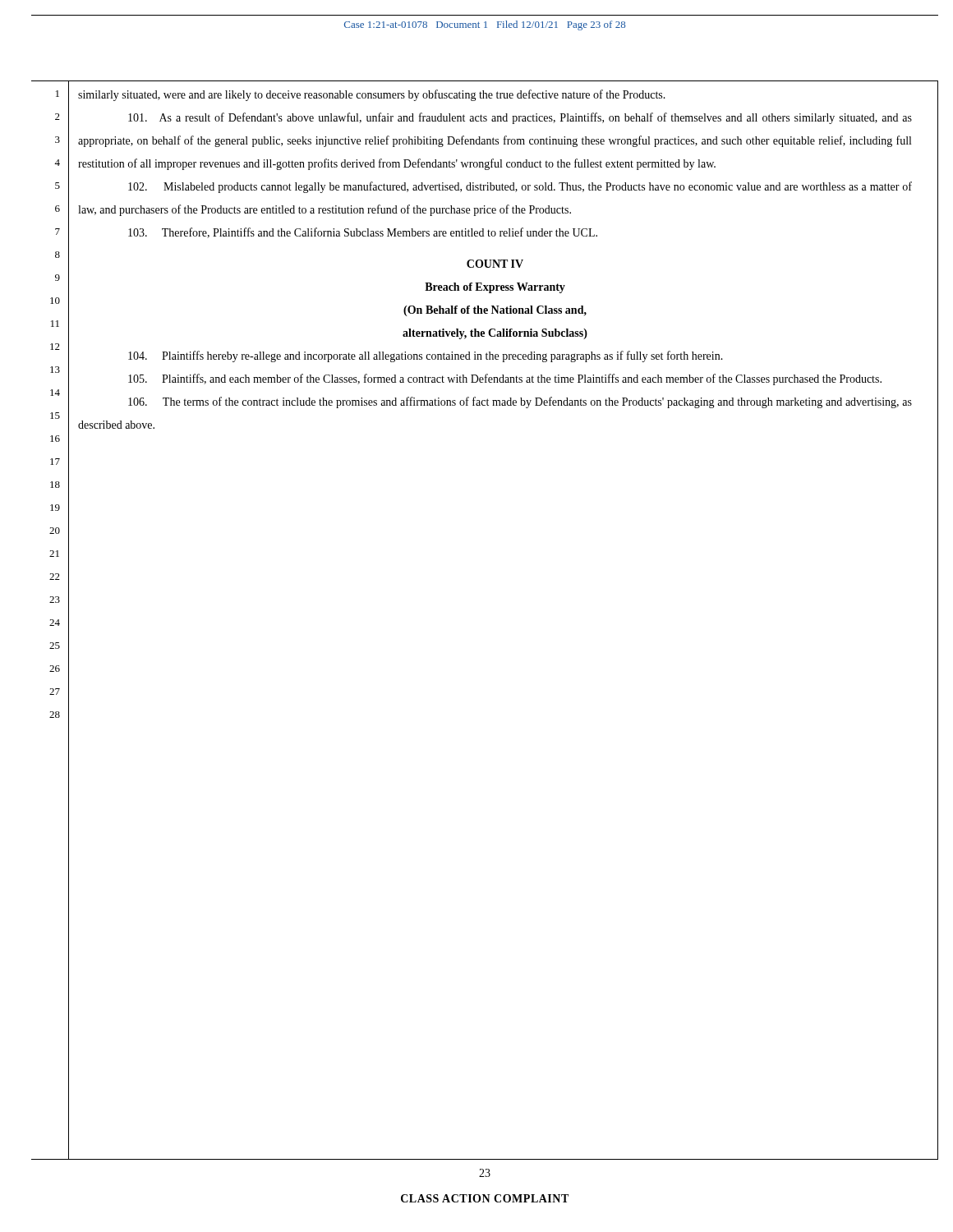Select the text starting "The terms of"
Screen dimensions: 1232x953
pos(495,414)
